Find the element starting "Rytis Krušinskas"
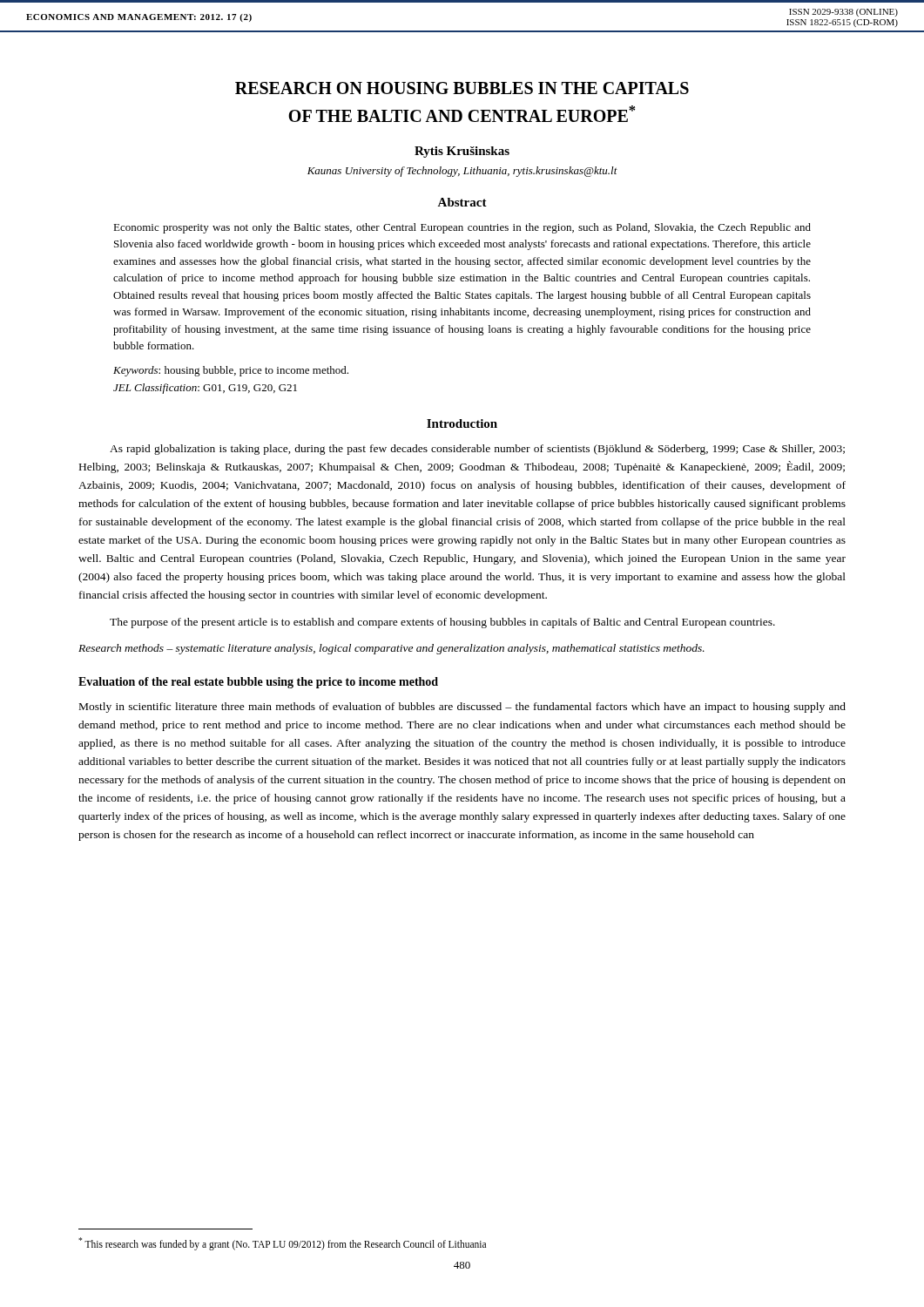This screenshot has height=1307, width=924. (x=462, y=150)
